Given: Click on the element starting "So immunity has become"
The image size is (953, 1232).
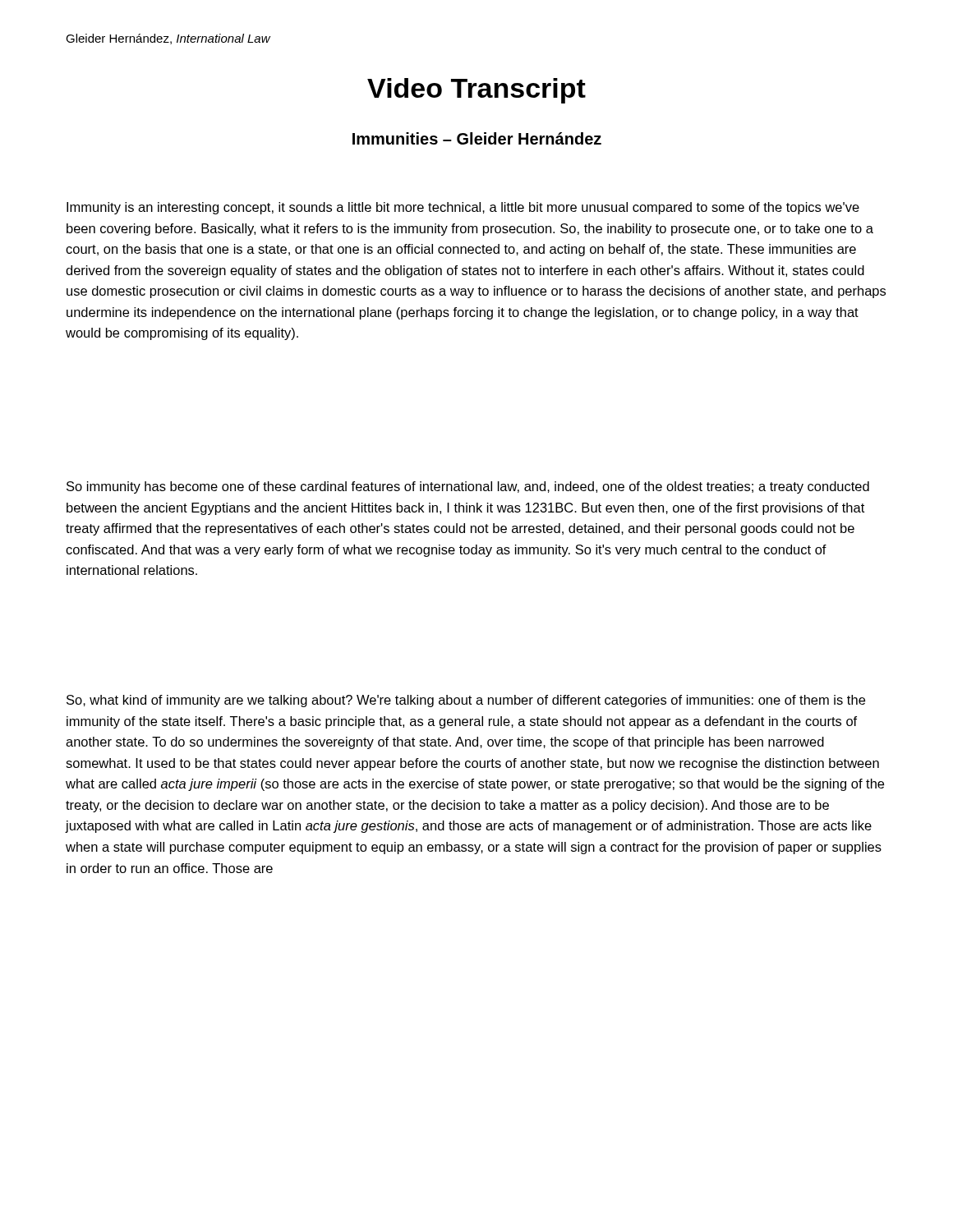Looking at the screenshot, I should click(x=476, y=529).
